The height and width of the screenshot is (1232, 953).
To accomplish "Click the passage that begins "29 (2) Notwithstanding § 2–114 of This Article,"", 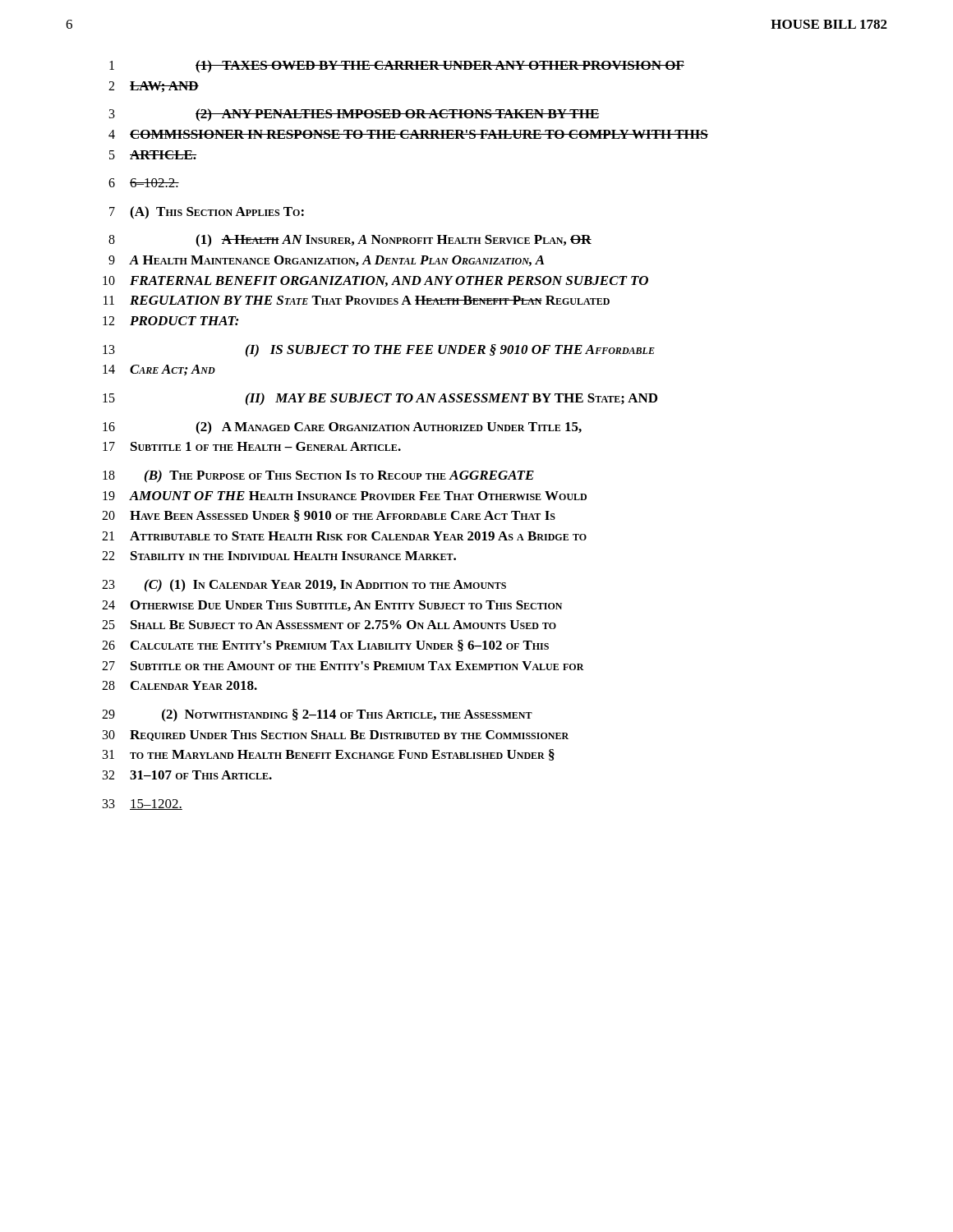I will [x=476, y=715].
